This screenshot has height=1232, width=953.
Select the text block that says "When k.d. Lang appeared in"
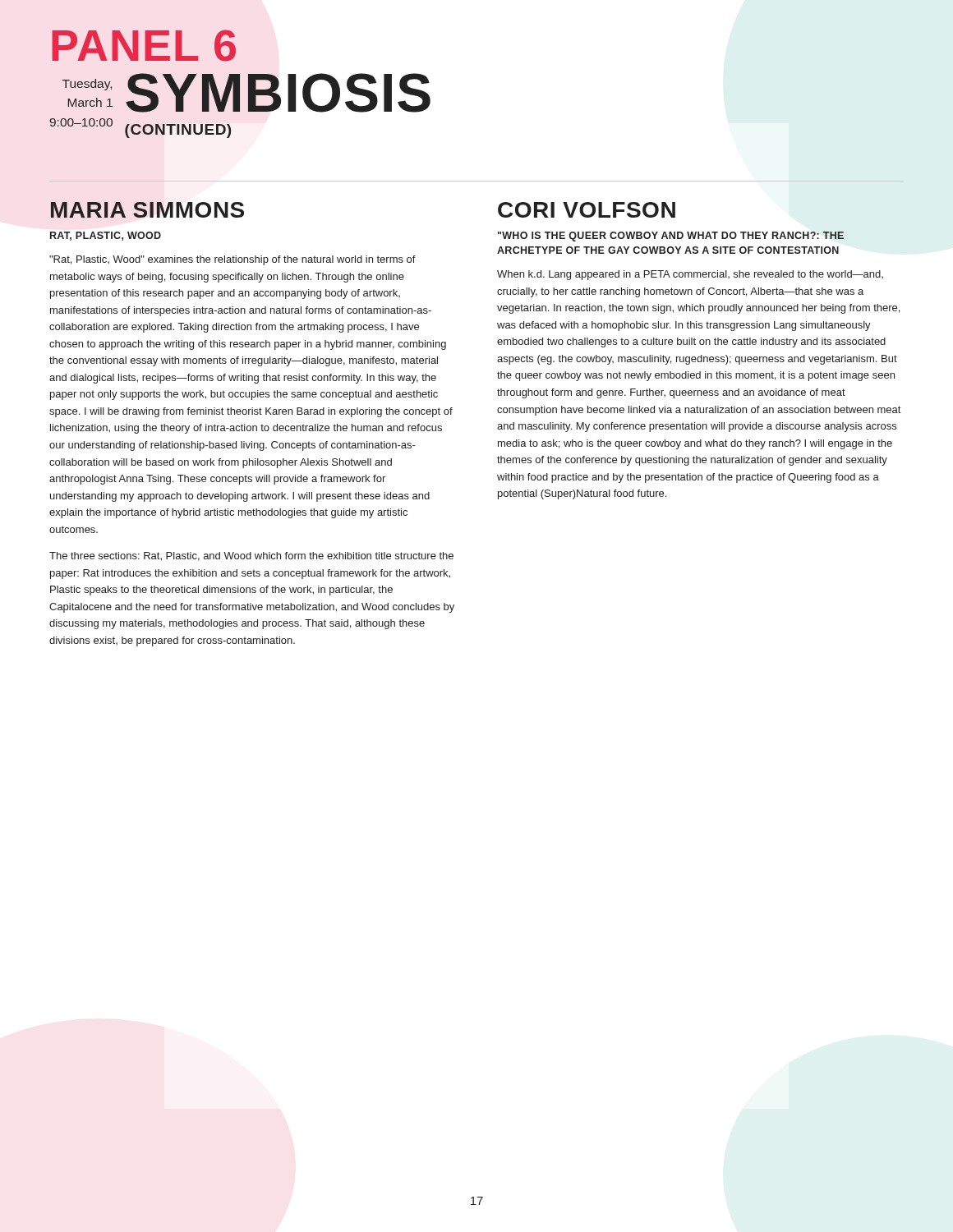[699, 384]
